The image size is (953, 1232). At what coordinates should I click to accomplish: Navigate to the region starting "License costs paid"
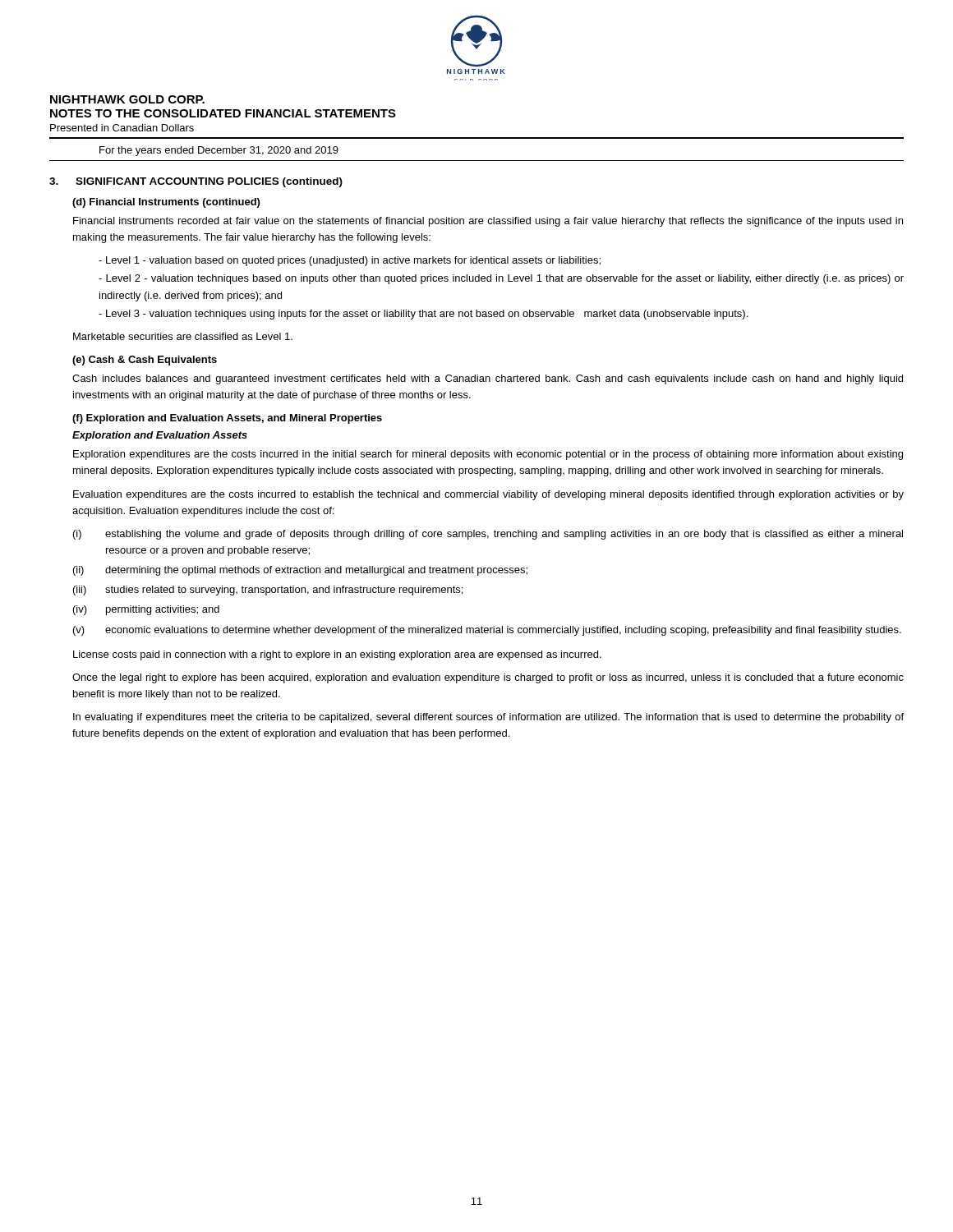tap(337, 654)
